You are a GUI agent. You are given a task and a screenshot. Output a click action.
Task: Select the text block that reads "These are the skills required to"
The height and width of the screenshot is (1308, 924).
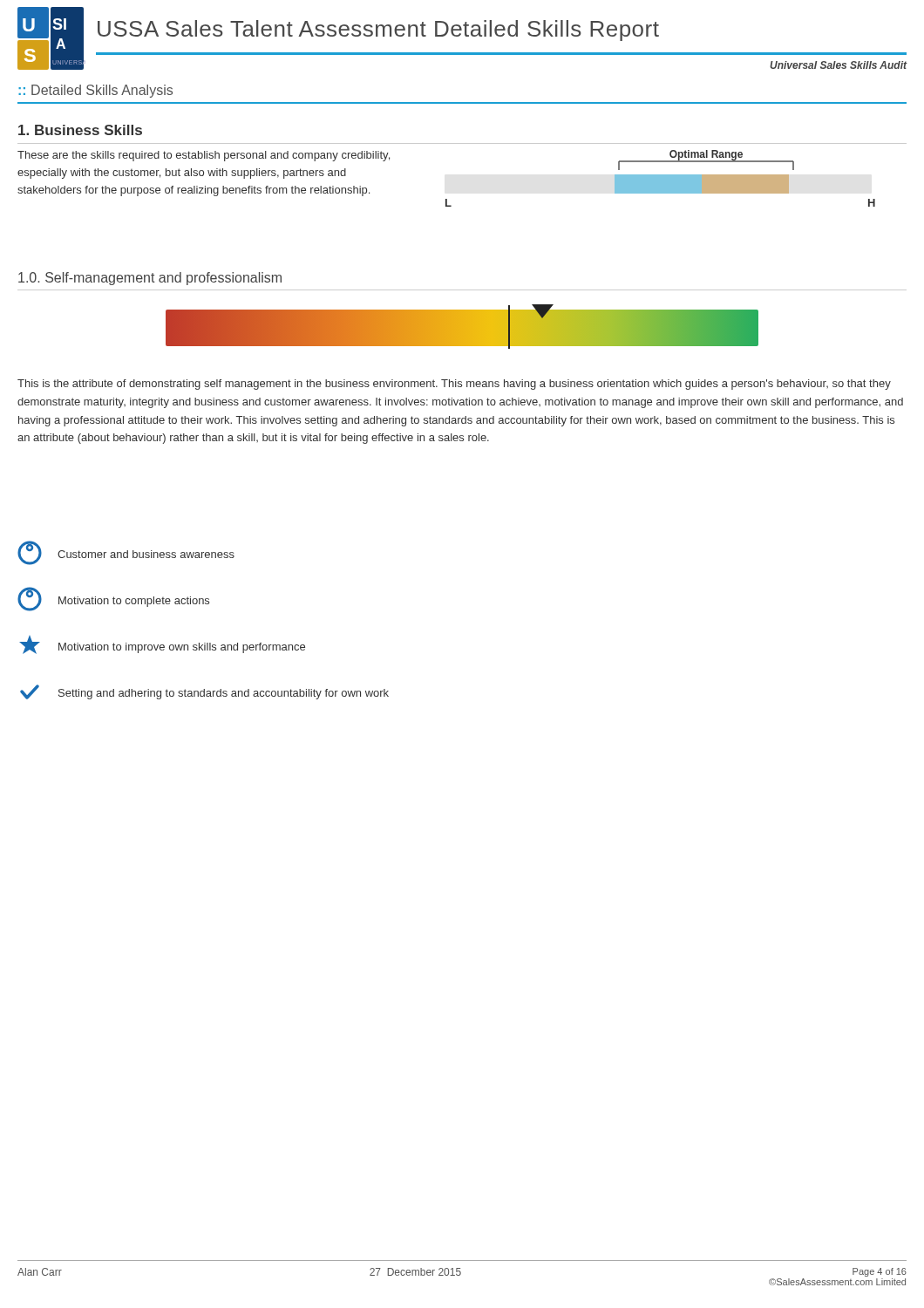point(204,172)
